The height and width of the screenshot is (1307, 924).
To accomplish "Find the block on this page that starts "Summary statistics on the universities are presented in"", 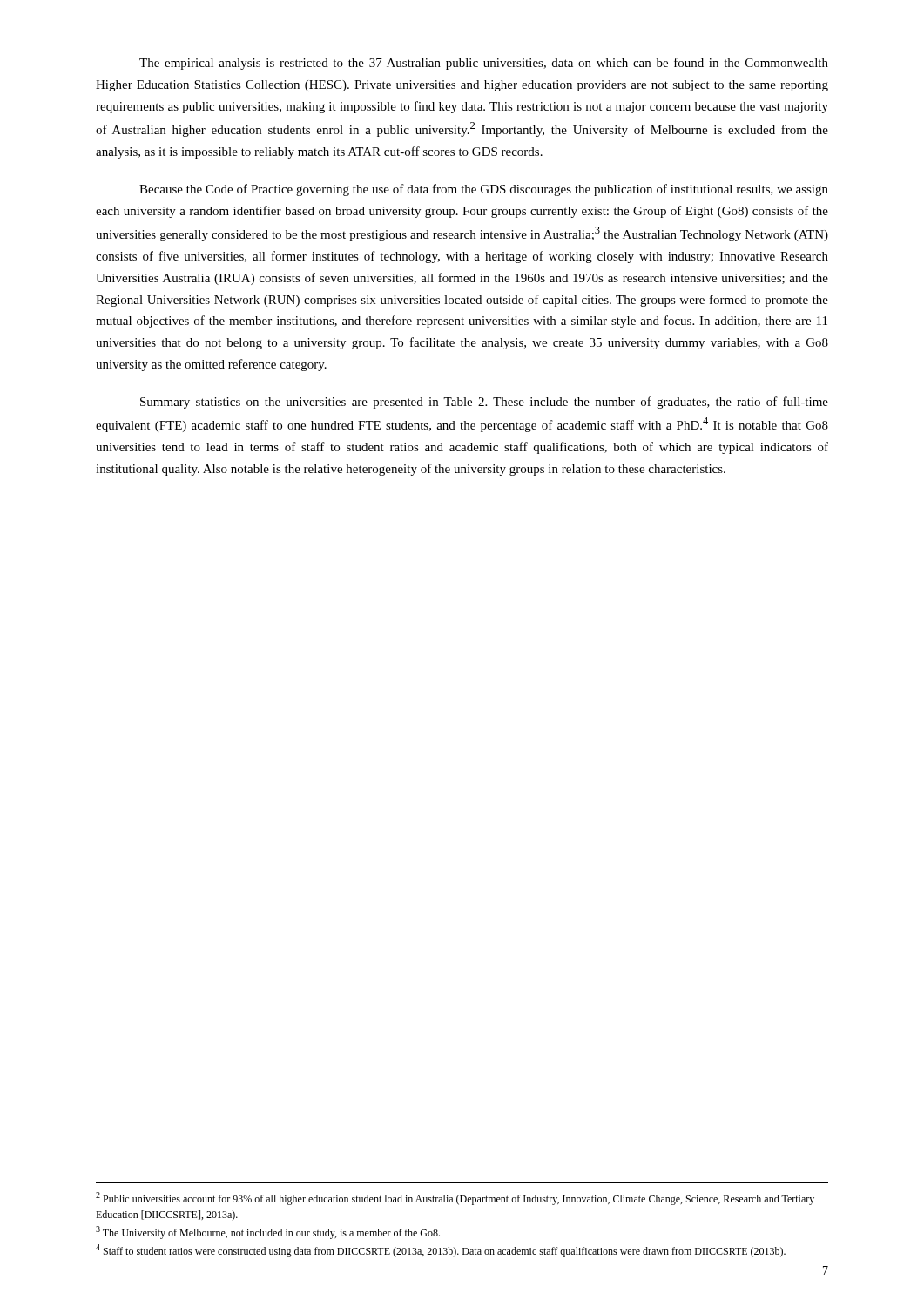I will pos(462,435).
